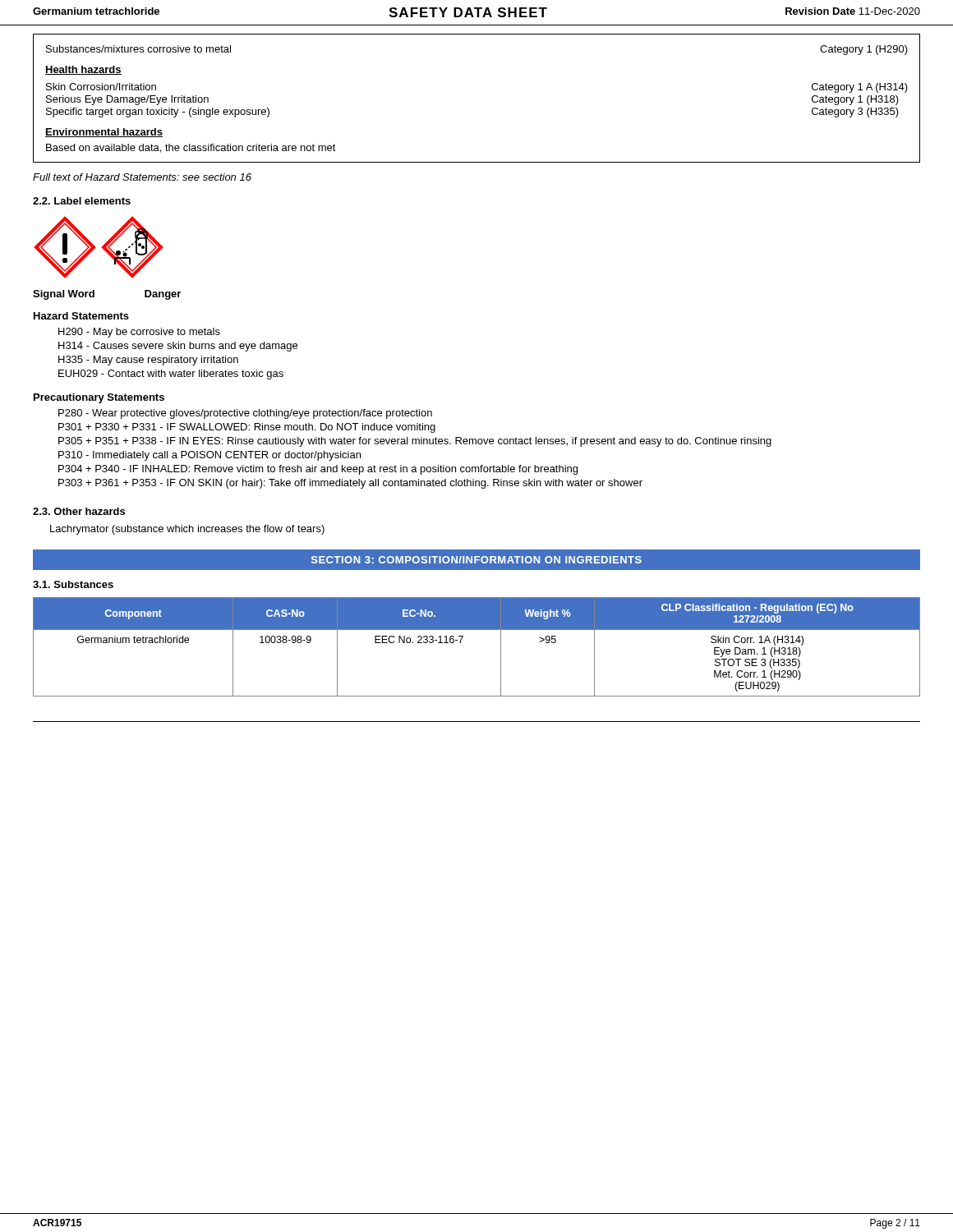Locate the section header with the text "2.3. Other hazards"
Viewport: 953px width, 1232px height.
(x=79, y=511)
